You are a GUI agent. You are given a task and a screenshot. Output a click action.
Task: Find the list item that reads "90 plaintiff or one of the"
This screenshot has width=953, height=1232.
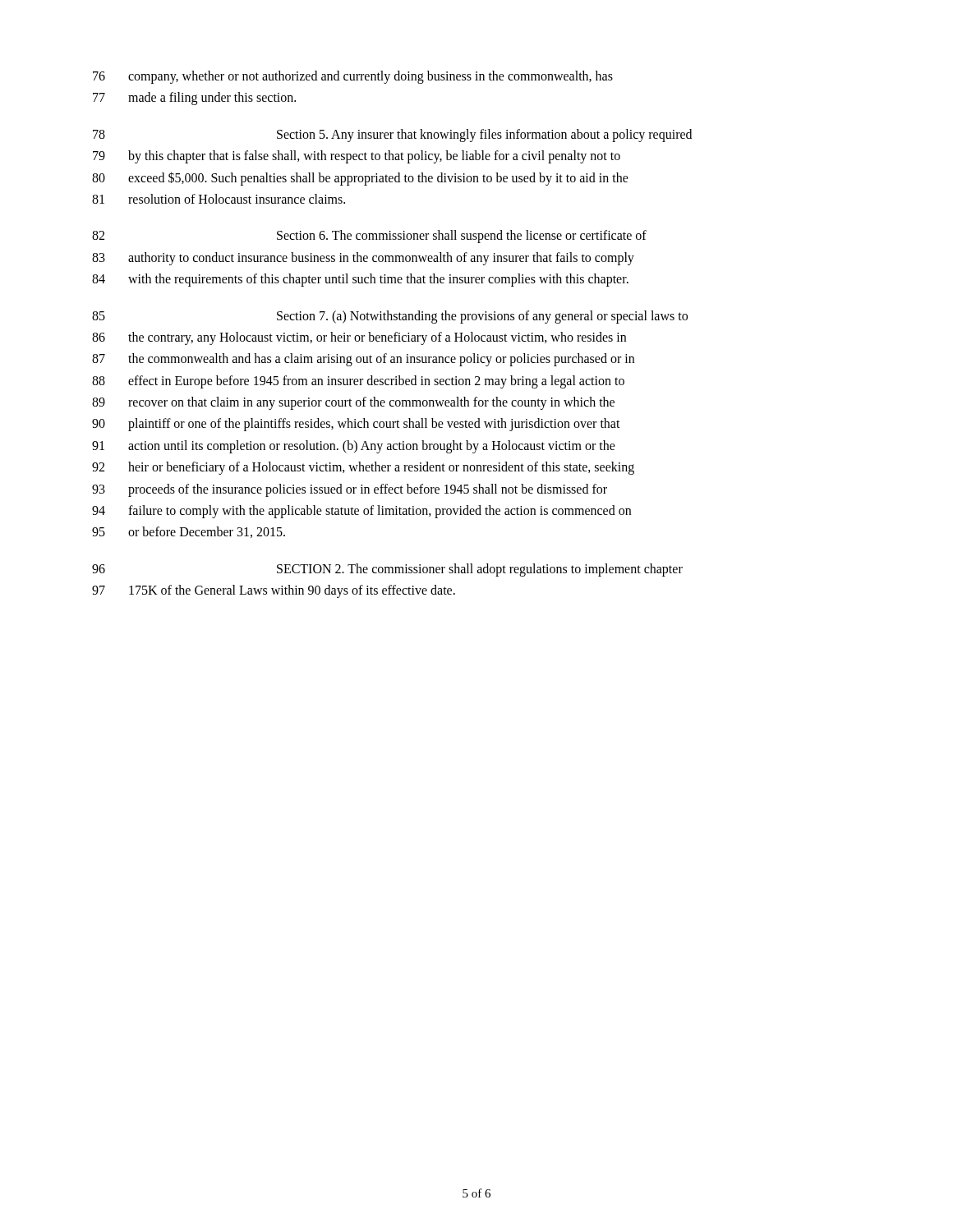pyautogui.click(x=476, y=424)
